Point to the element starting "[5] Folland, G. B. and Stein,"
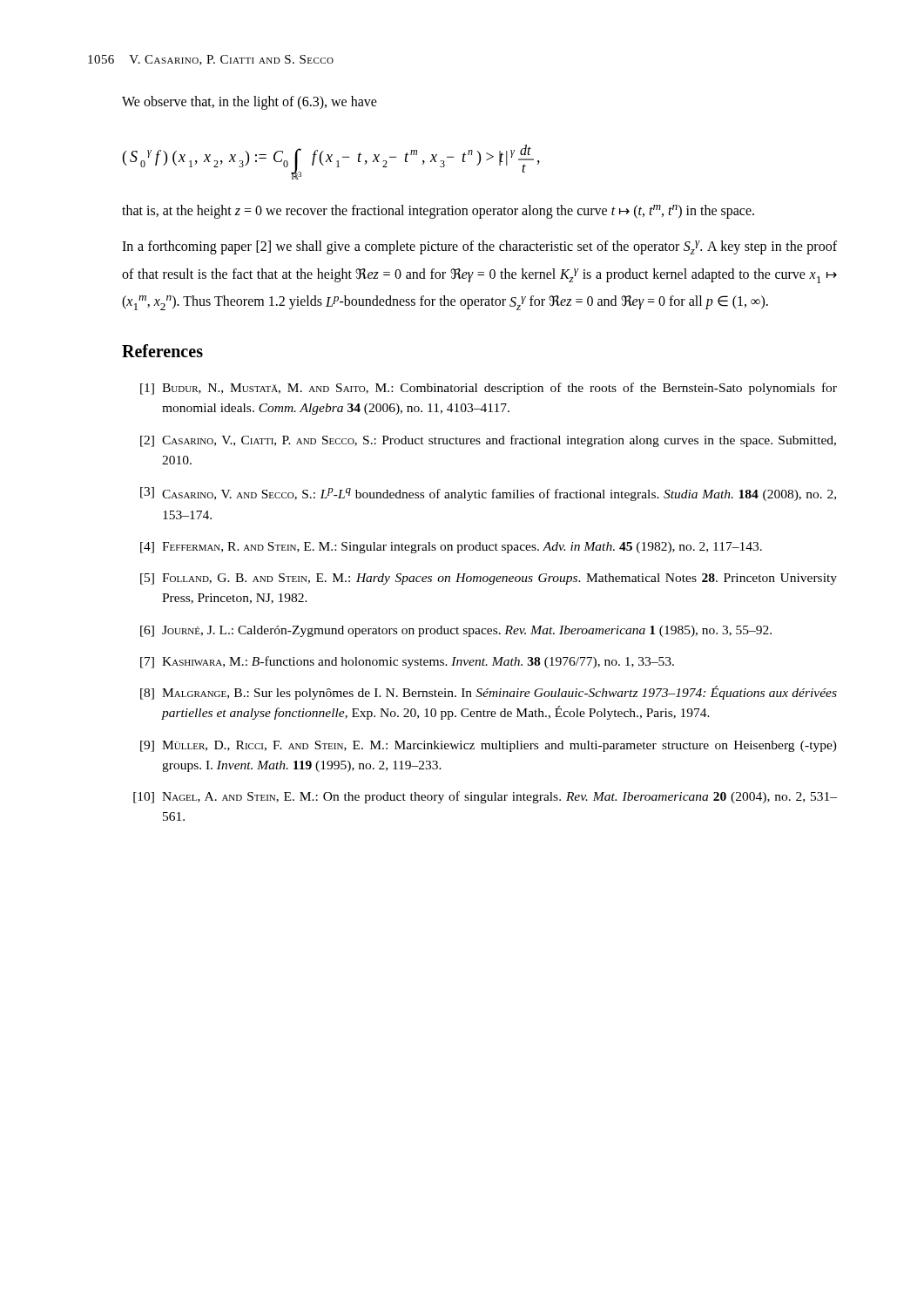The image size is (924, 1307). pos(479,588)
